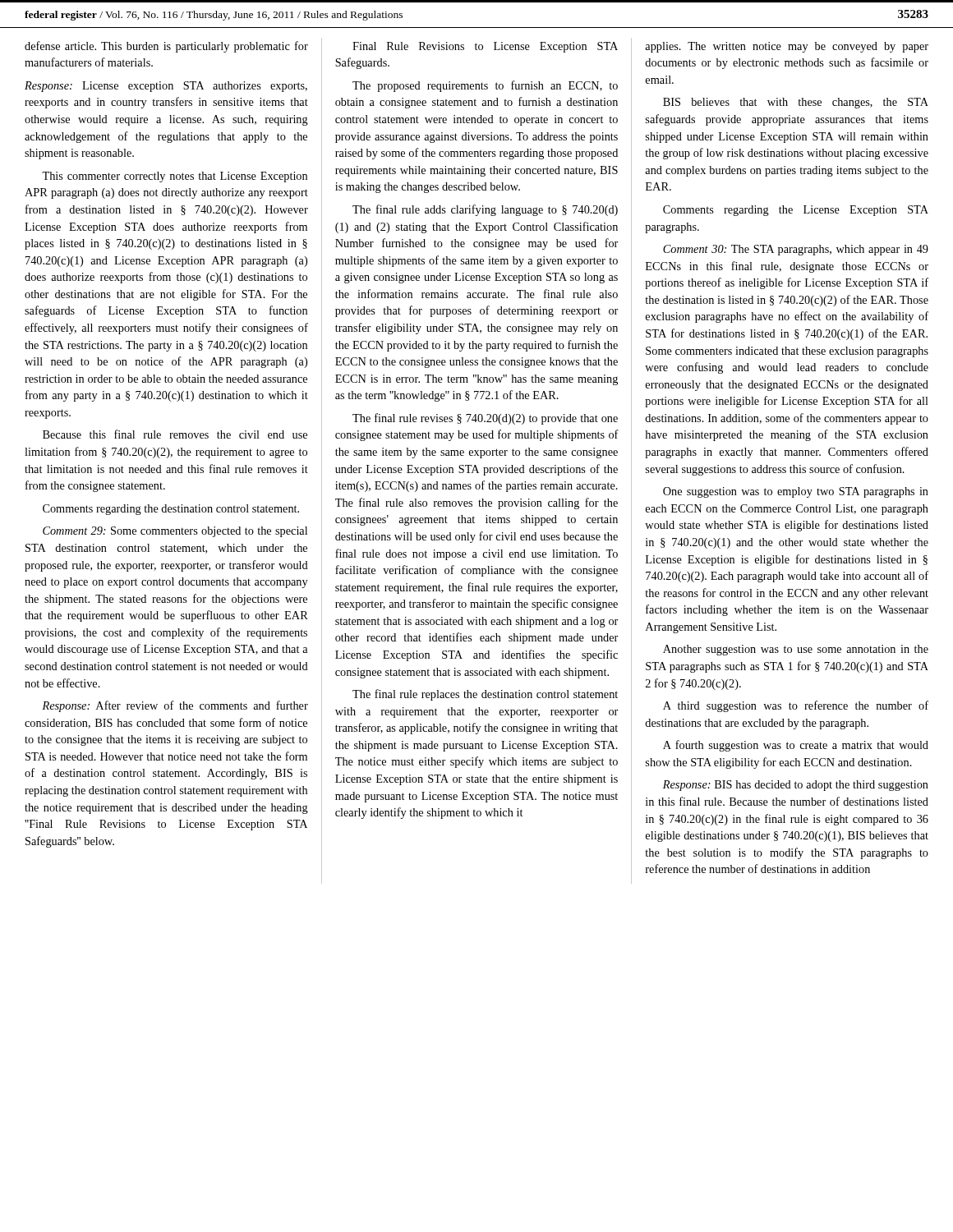Image resolution: width=953 pixels, height=1232 pixels.
Task: Find the region starting "Final Rule Revisions to License Exception STA Safeguards."
Action: pyautogui.click(x=476, y=429)
